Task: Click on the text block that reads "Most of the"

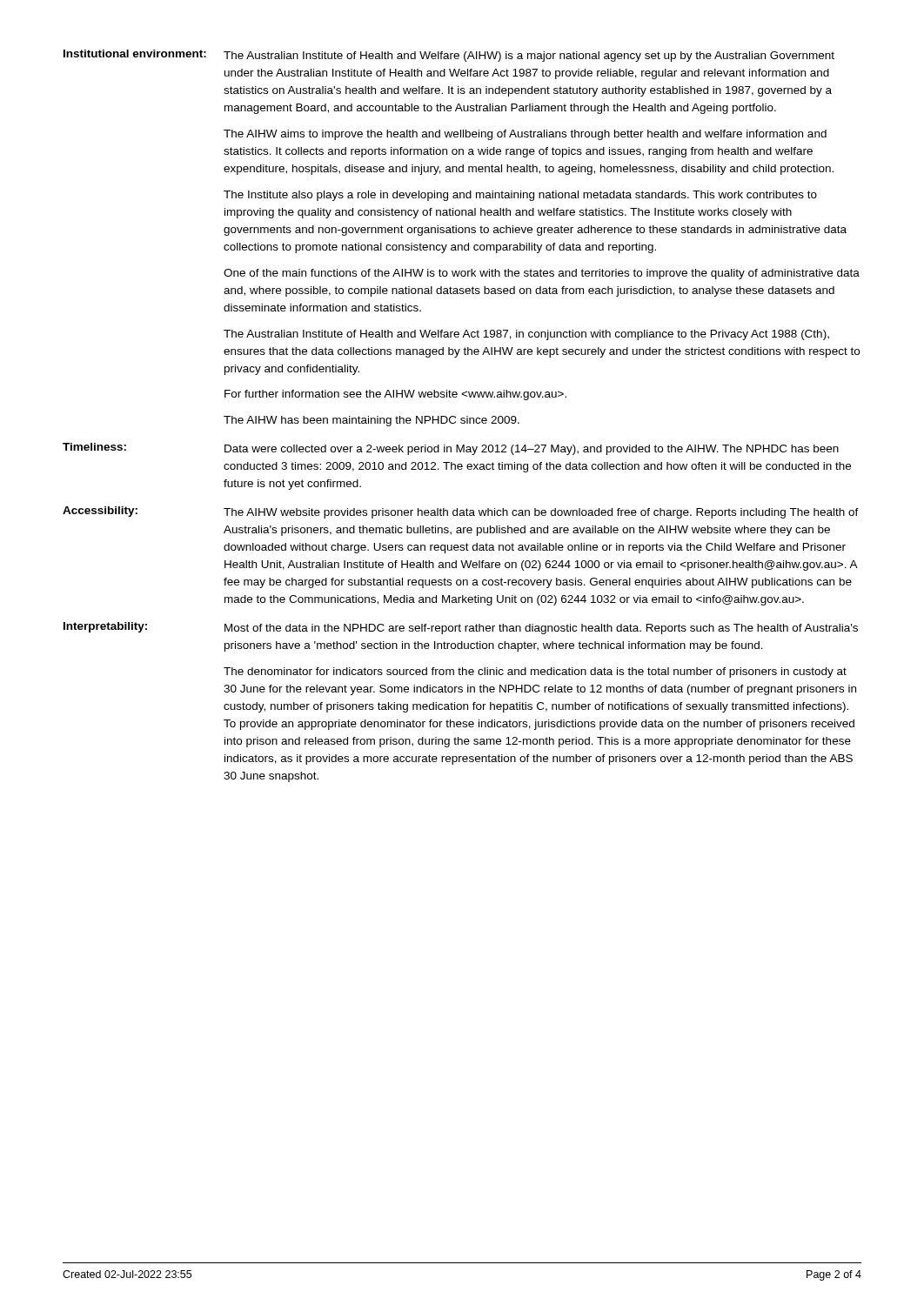Action: [542, 702]
